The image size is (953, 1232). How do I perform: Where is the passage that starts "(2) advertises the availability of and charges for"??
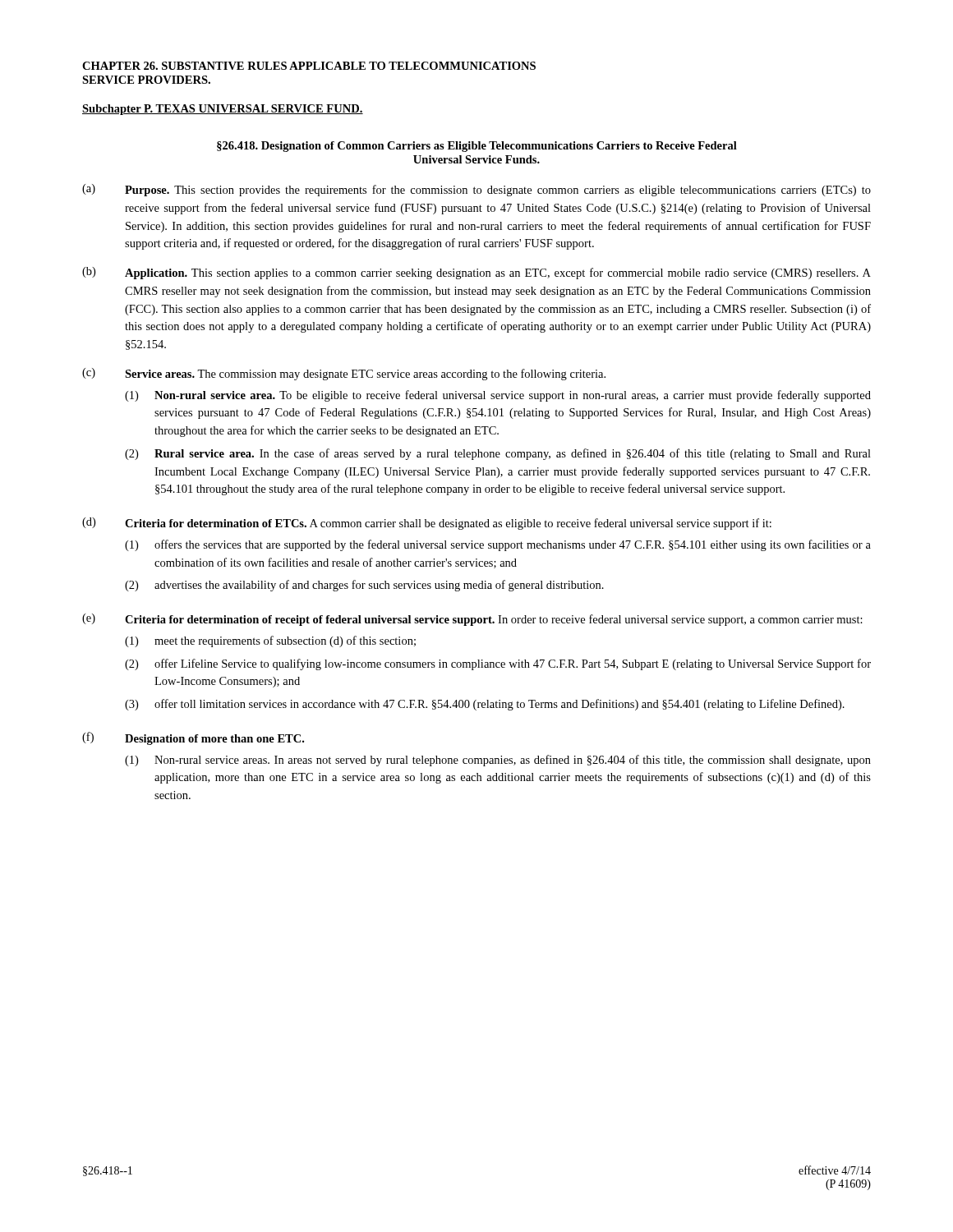tap(498, 586)
